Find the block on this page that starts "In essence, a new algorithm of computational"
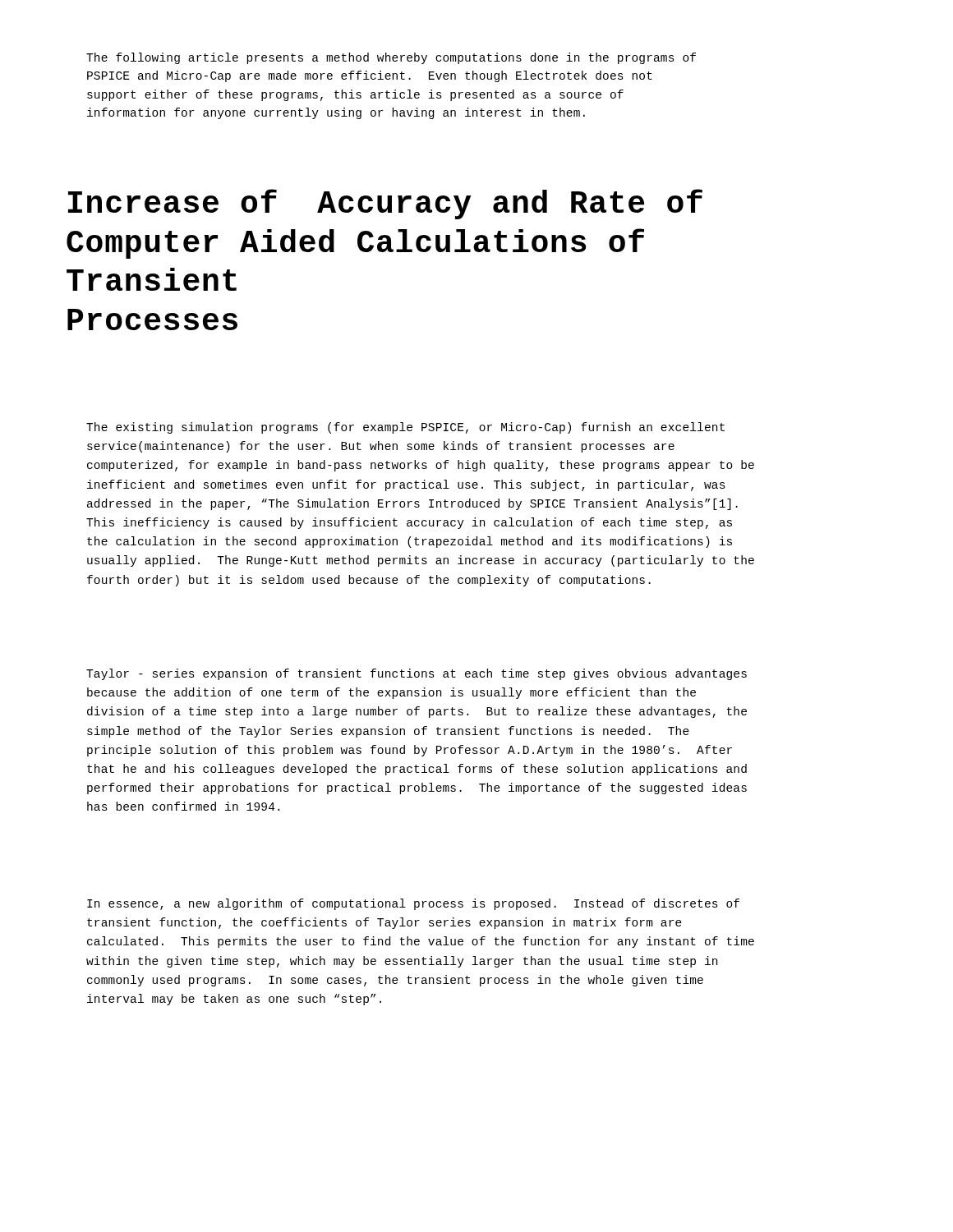This screenshot has height=1232, width=953. (x=421, y=952)
